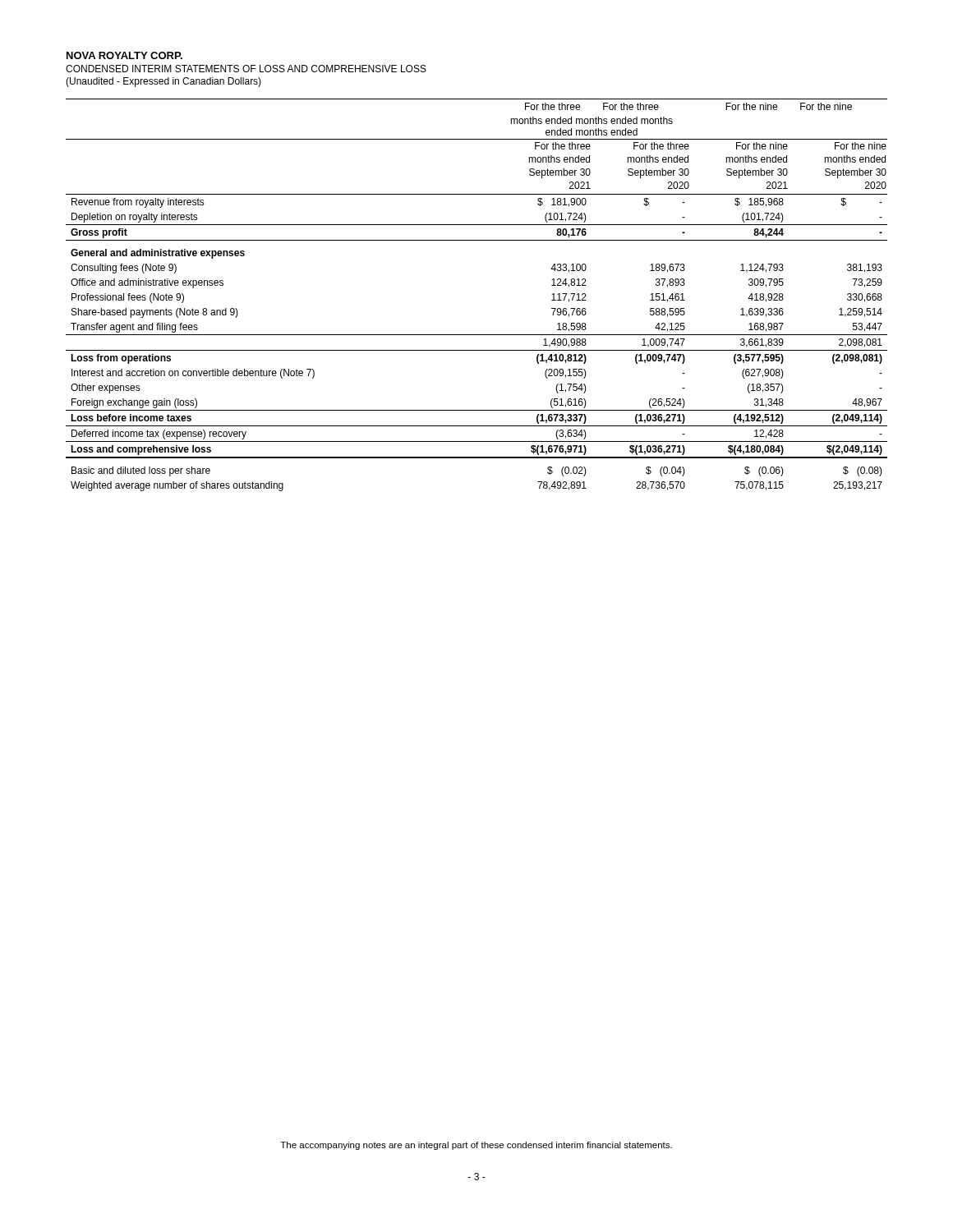This screenshot has width=953, height=1232.
Task: Find the footnote containing "The accompanying notes are an integral"
Action: [x=476, y=1145]
